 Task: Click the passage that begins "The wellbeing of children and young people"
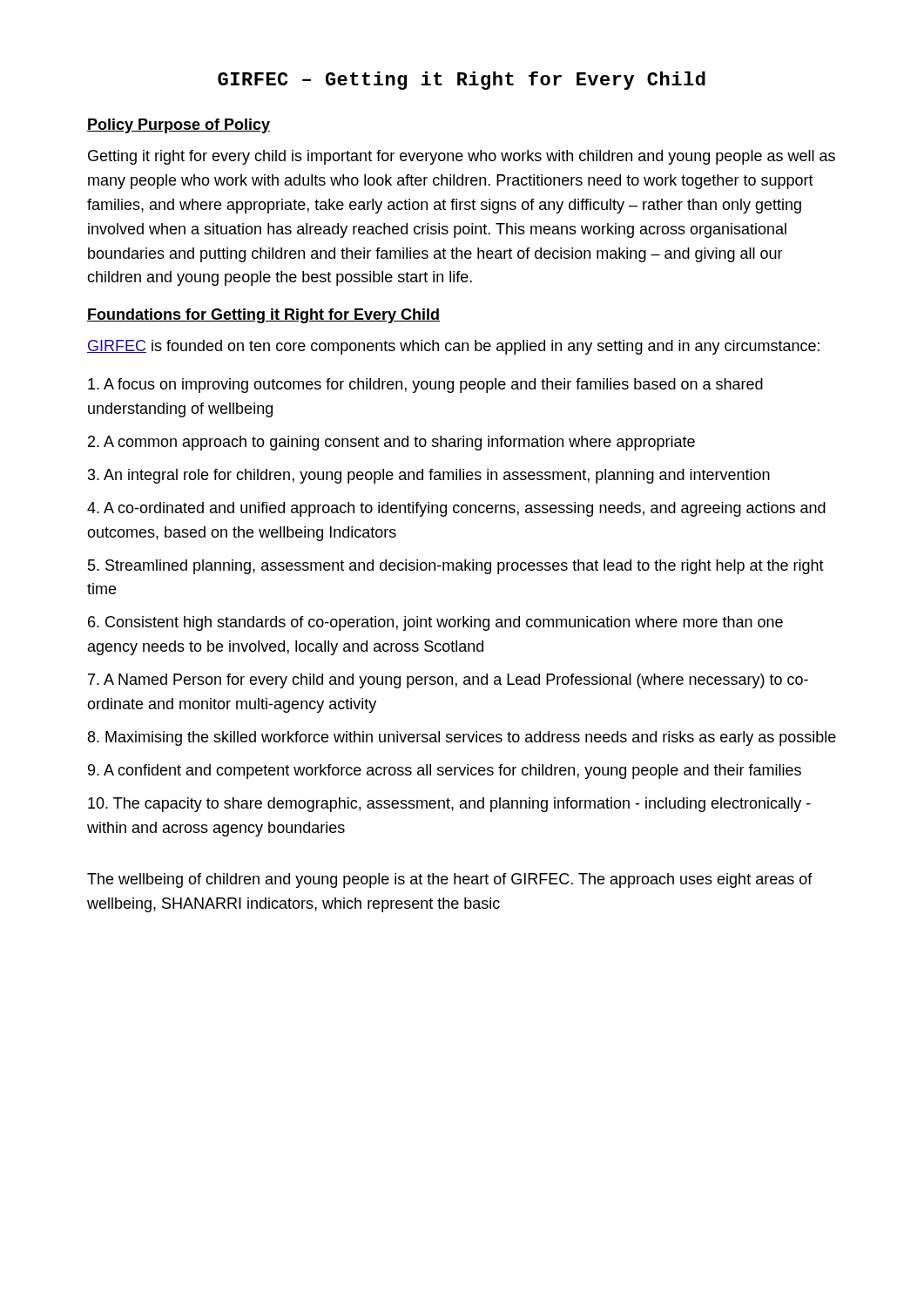(x=449, y=892)
